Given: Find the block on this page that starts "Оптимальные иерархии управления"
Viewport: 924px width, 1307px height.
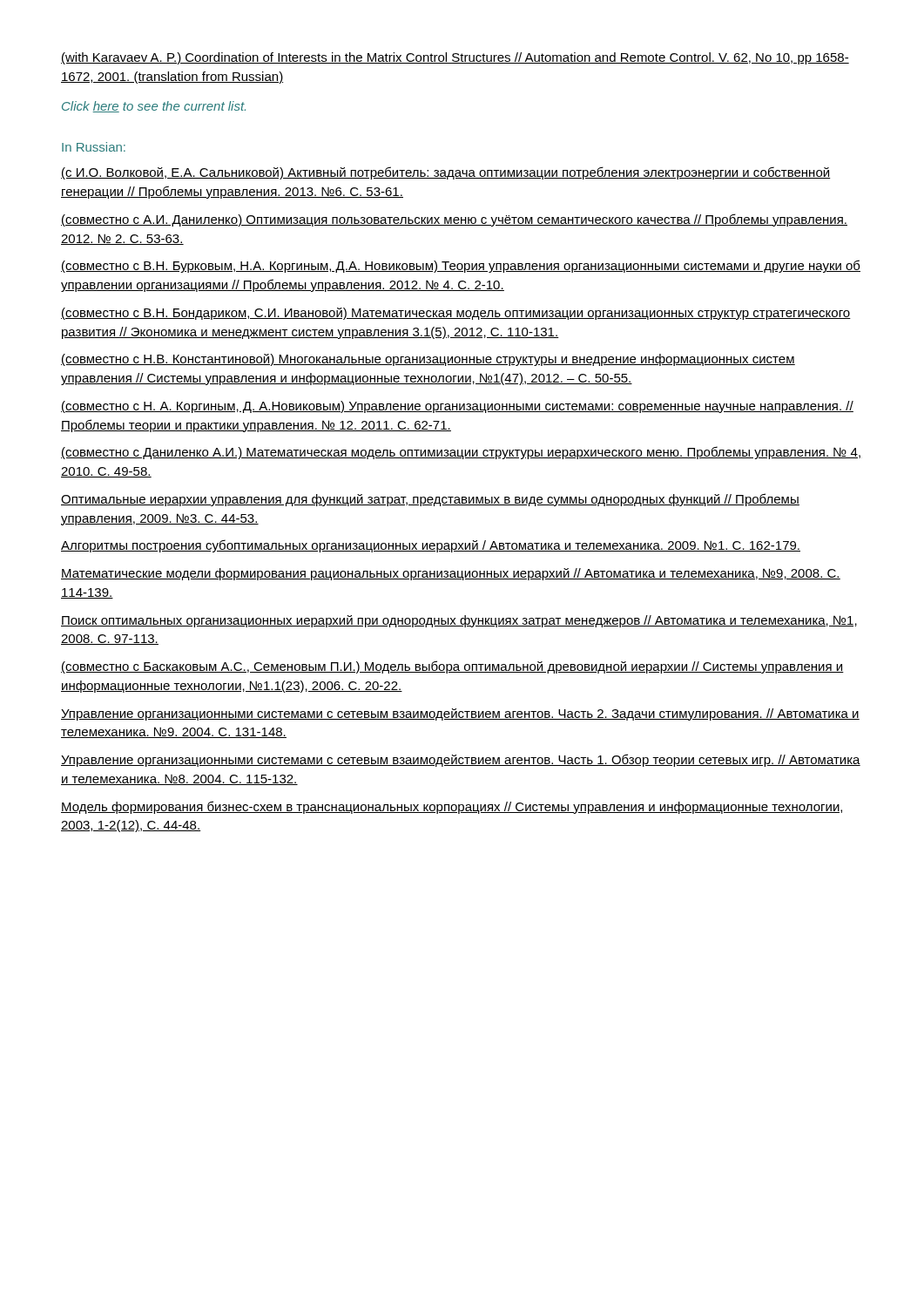Looking at the screenshot, I should coord(430,508).
